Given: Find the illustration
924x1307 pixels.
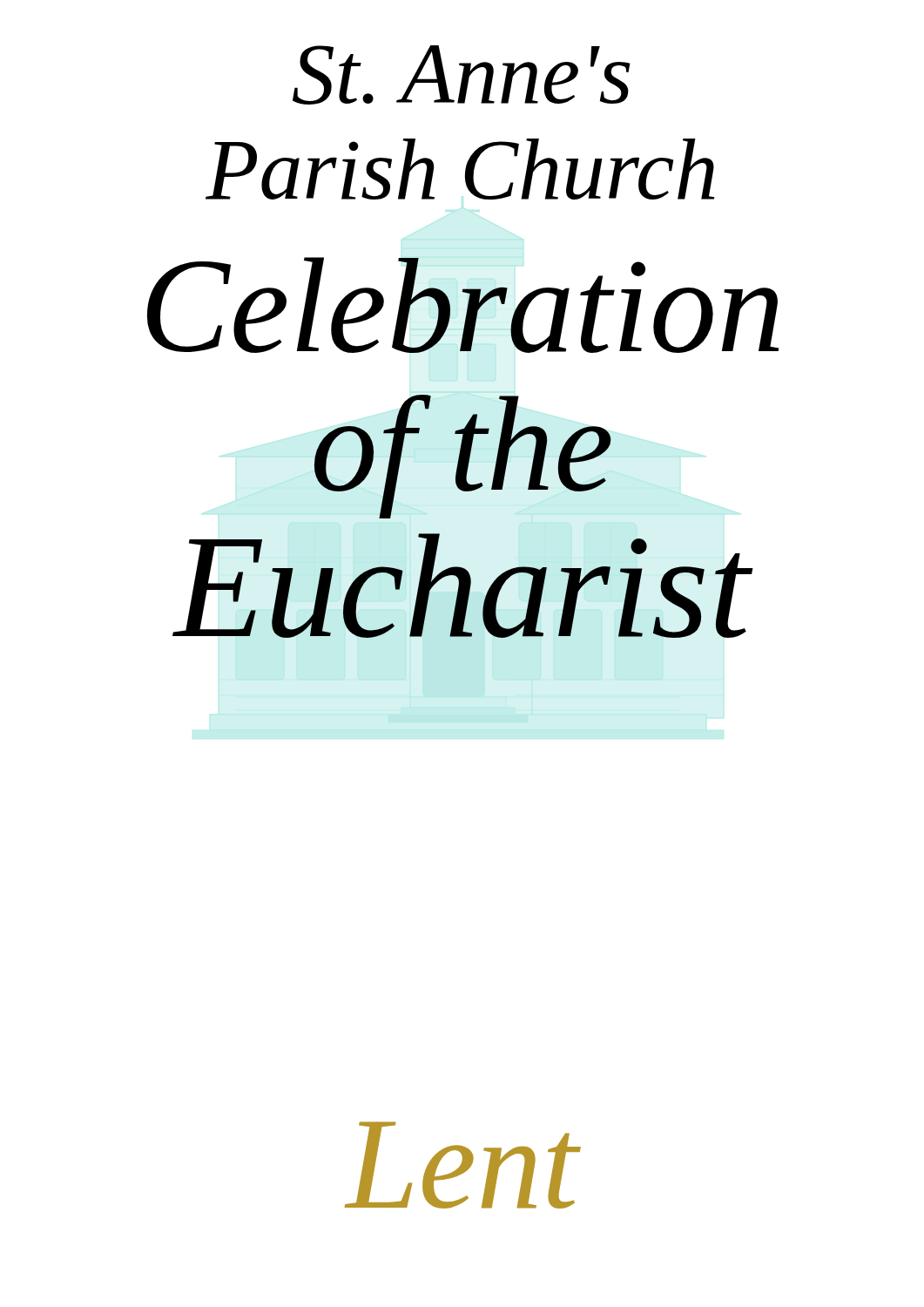Looking at the screenshot, I should click(462, 549).
